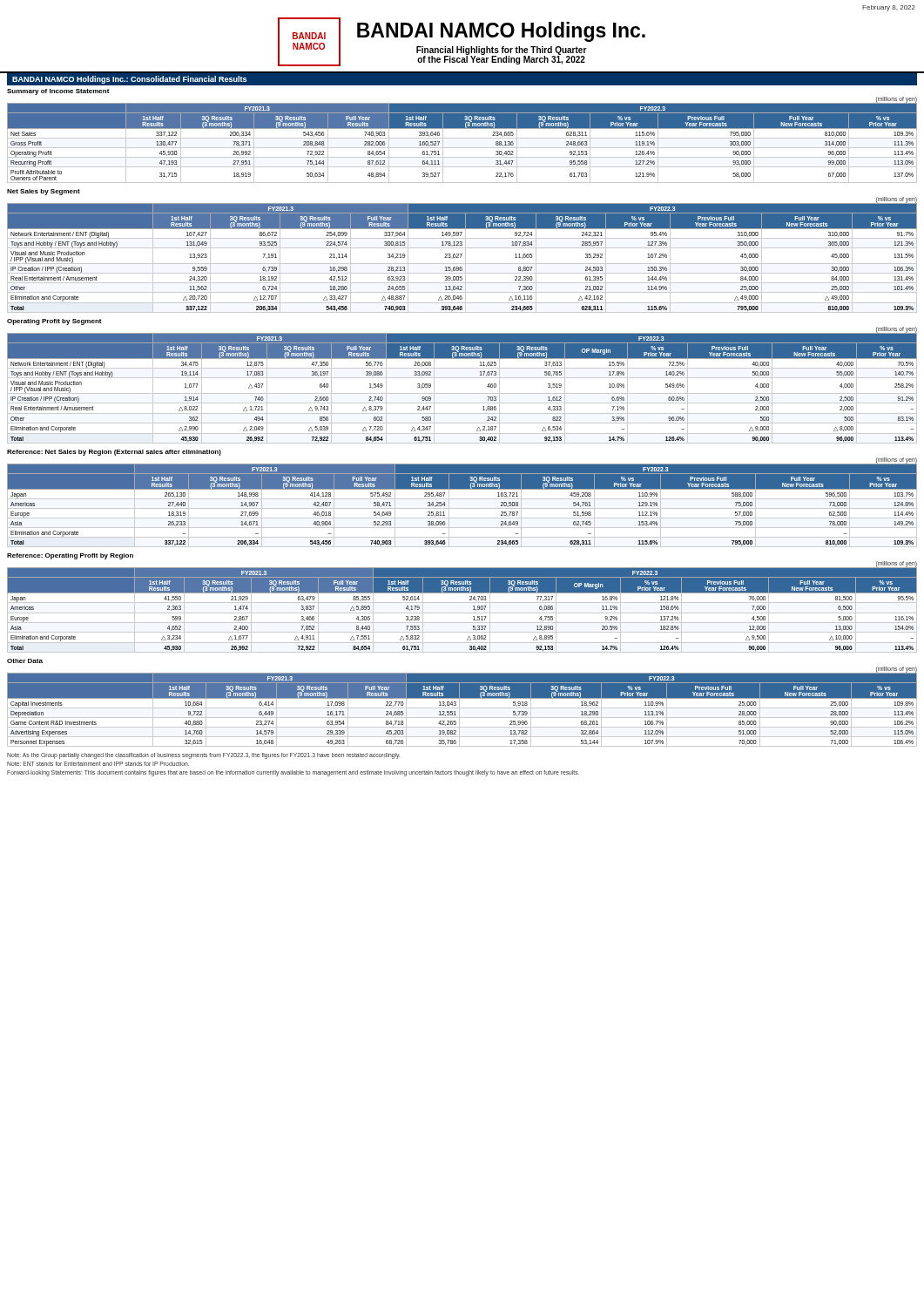This screenshot has width=924, height=1307.
Task: Locate the text starting "Reference: Net Sales by Region"
Action: click(114, 452)
